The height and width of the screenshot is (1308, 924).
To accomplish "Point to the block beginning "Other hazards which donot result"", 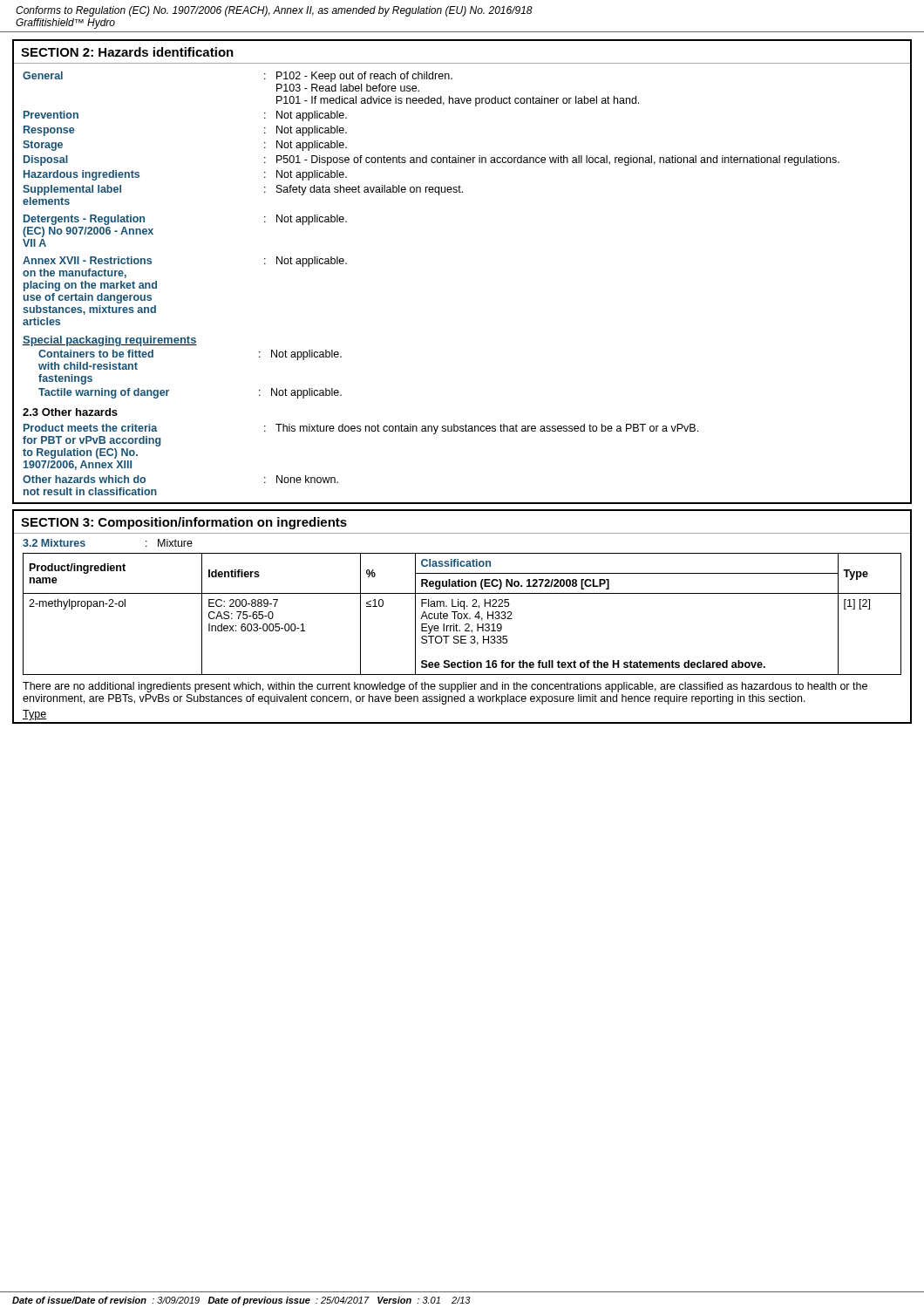I will click(x=89, y=479).
